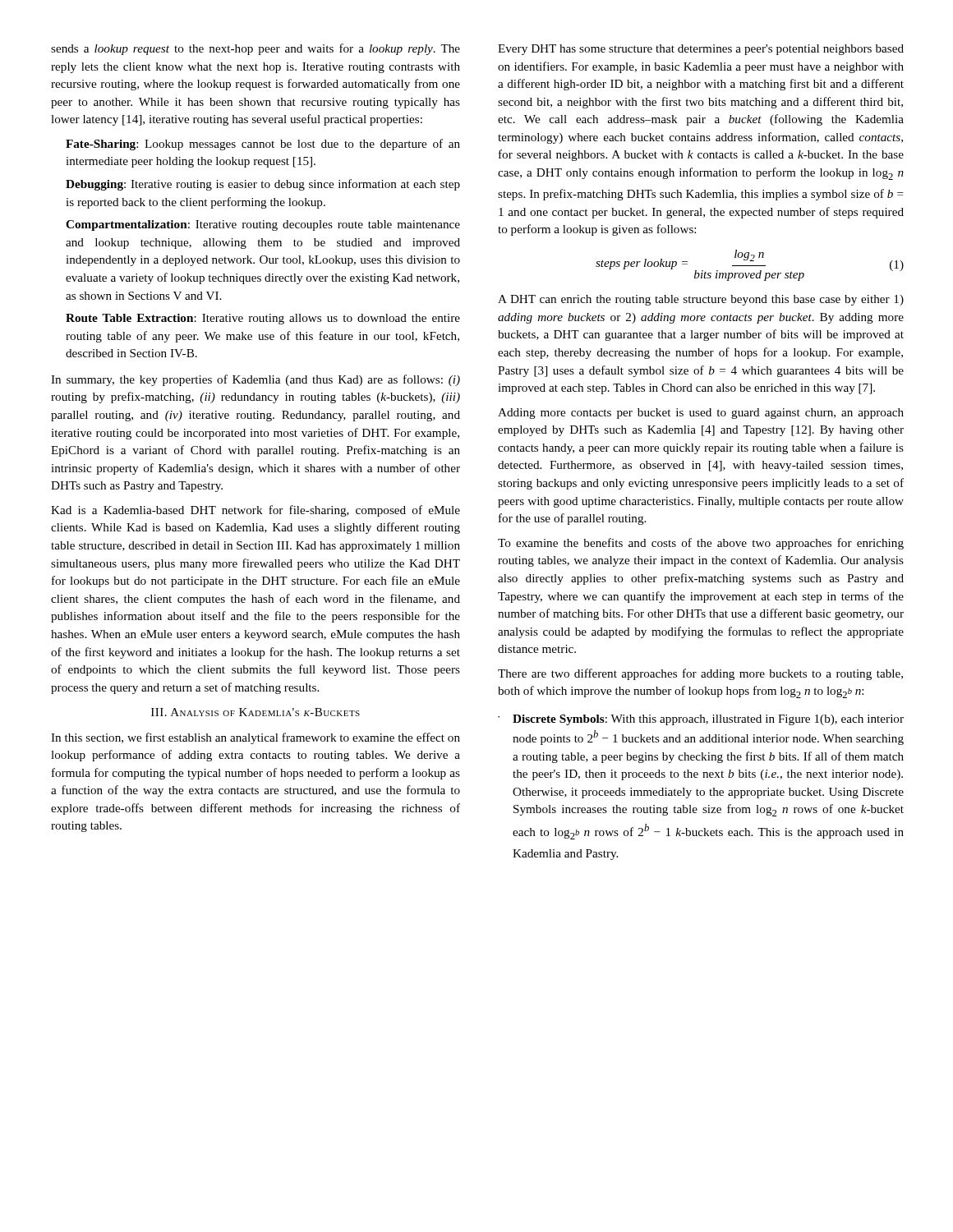953x1232 pixels.
Task: Find the text block with the text "Every DHT has some"
Action: click(701, 139)
